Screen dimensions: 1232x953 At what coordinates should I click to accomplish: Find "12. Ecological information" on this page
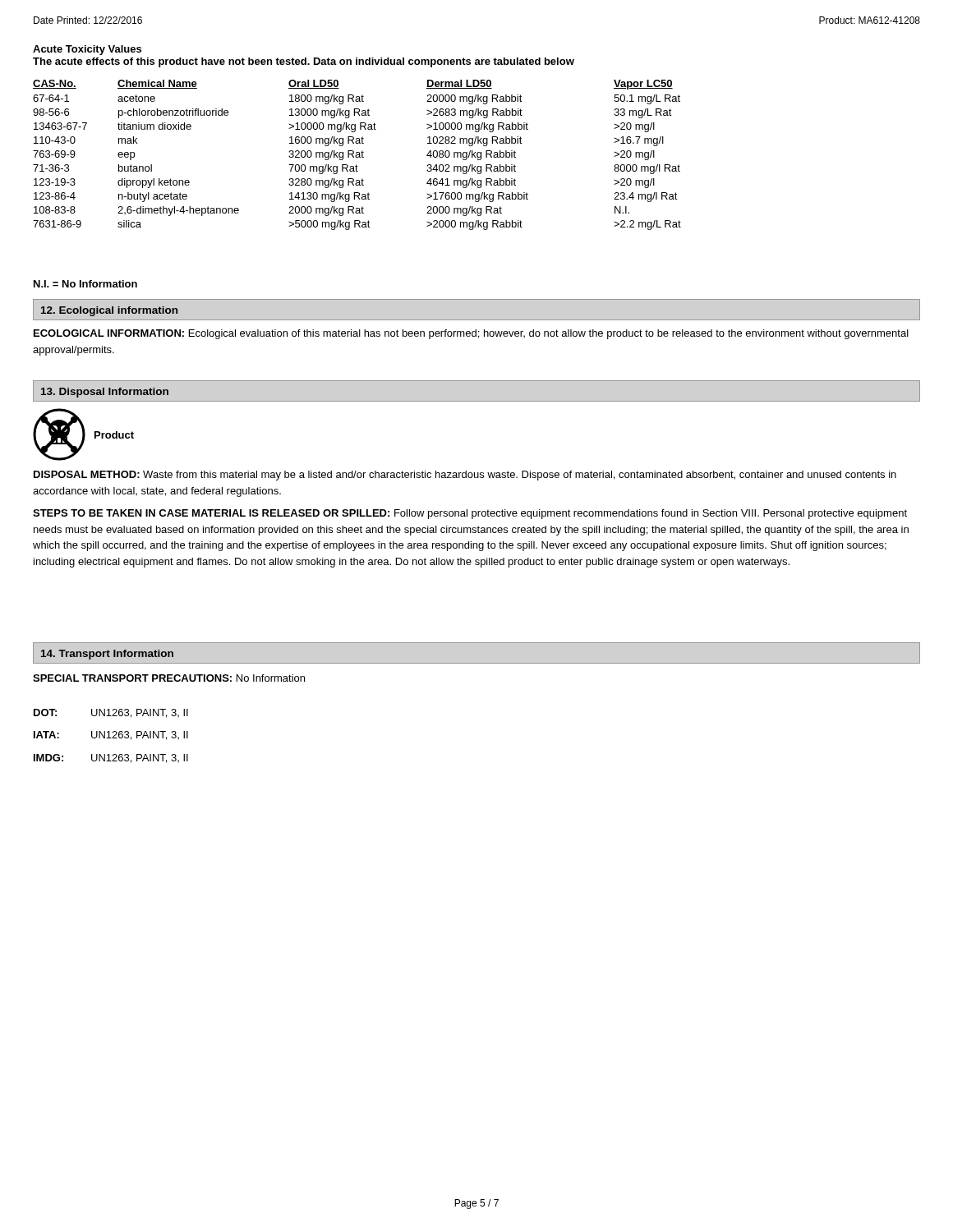click(x=109, y=310)
